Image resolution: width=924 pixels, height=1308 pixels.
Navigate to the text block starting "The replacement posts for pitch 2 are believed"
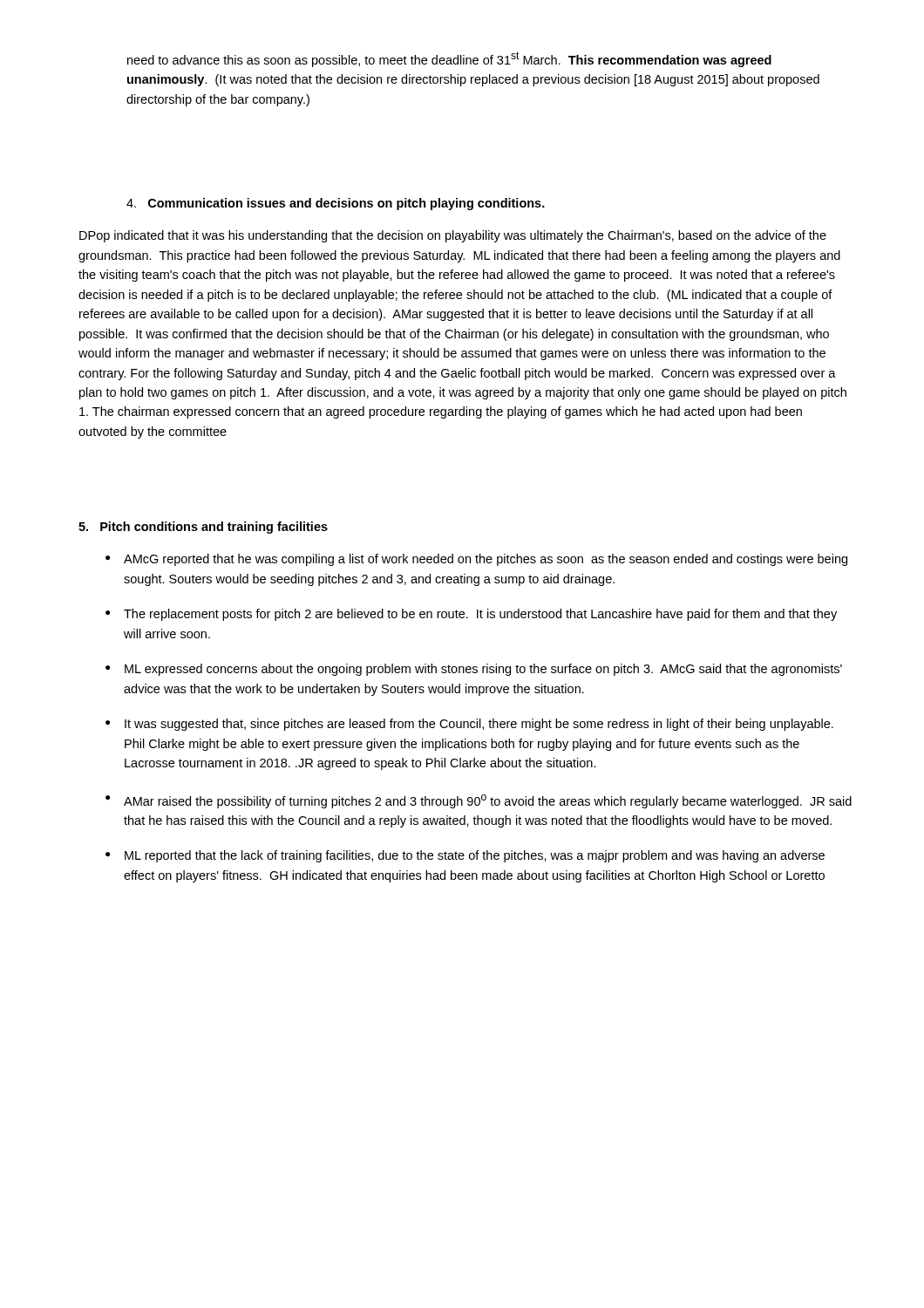point(480,624)
